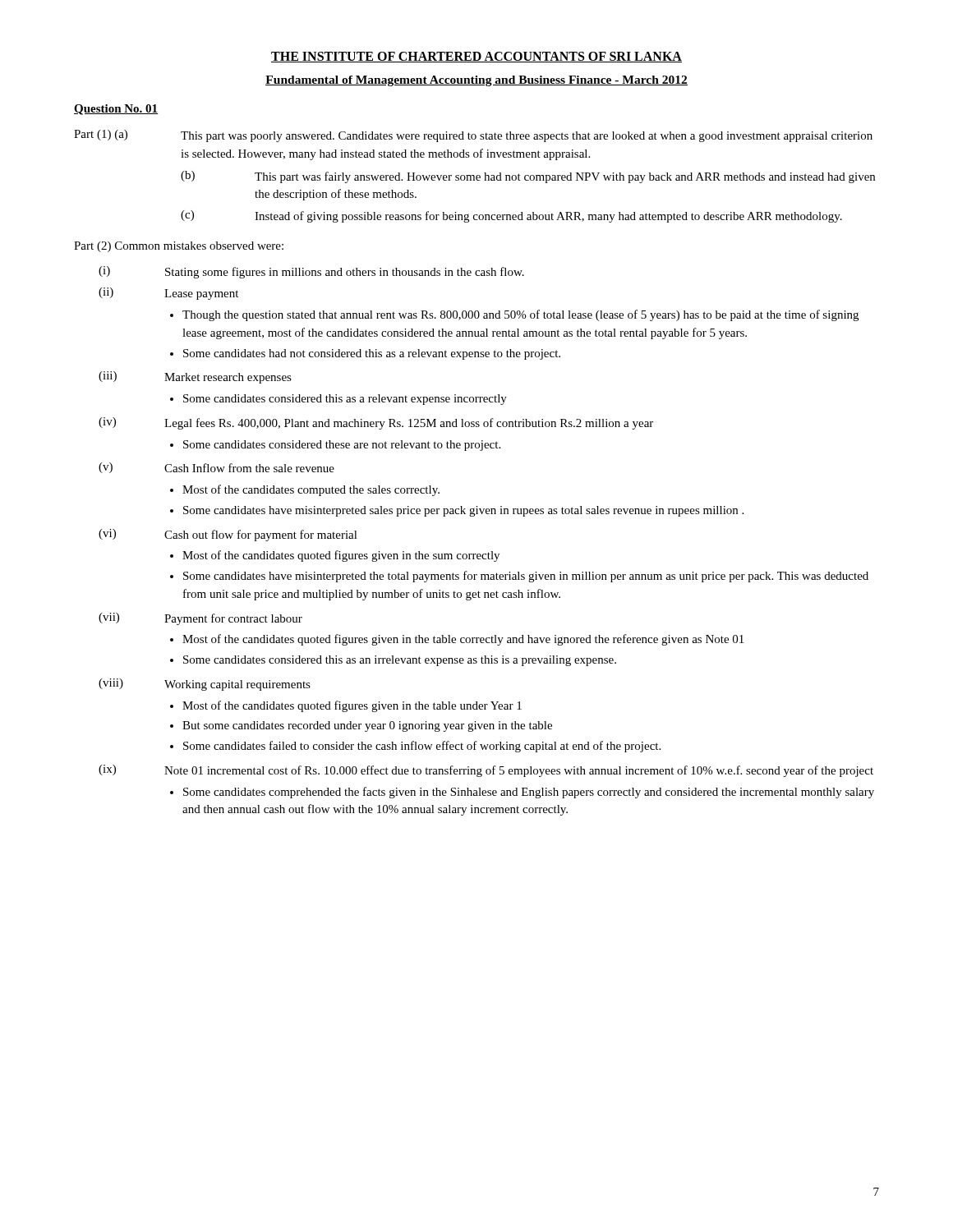
Task: Where does it say "THE INSTITUTE OF CHARTERED ACCOUNTANTS OF SRI LANKA"?
Action: coord(476,56)
